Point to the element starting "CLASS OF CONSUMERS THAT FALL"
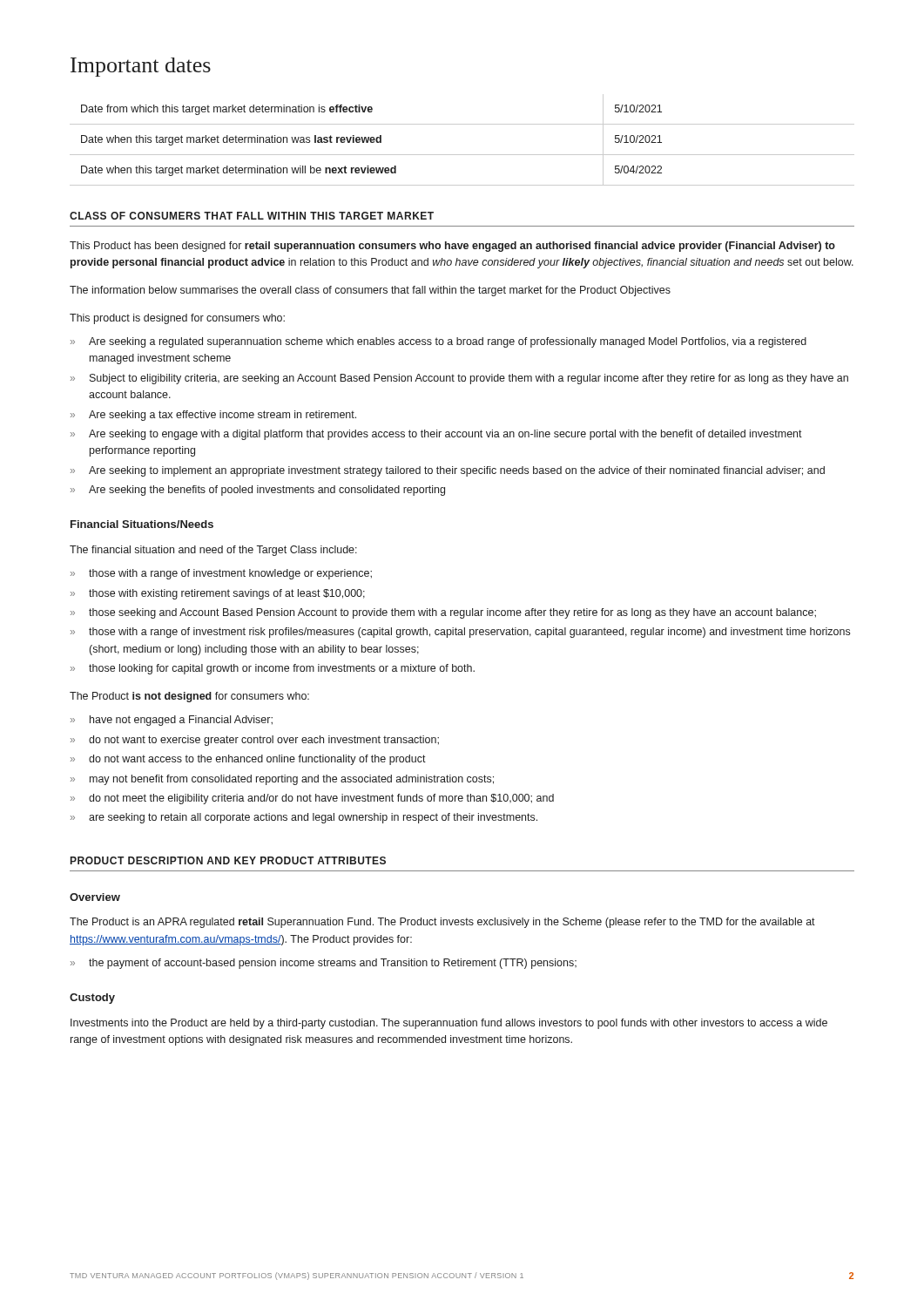 click(462, 218)
